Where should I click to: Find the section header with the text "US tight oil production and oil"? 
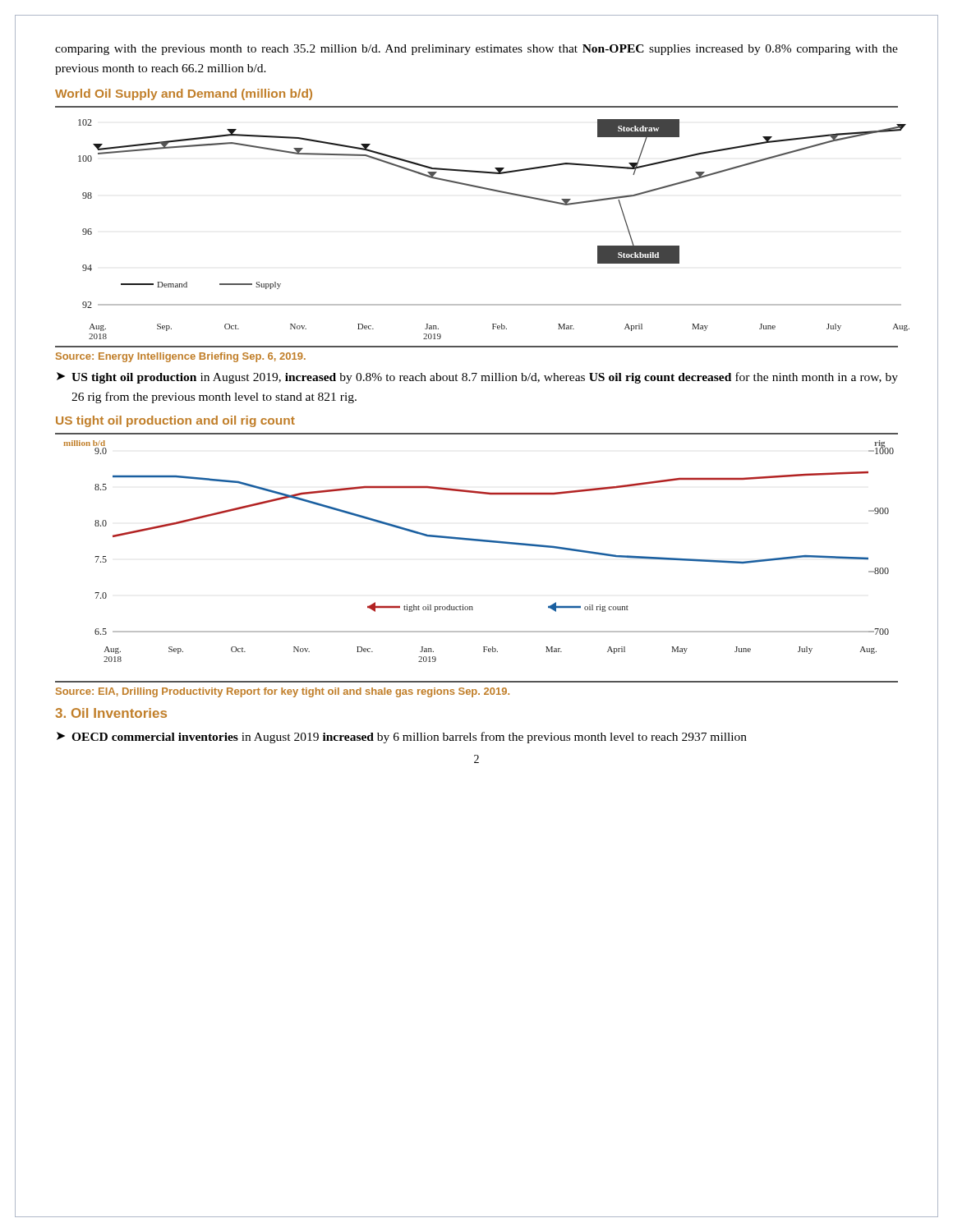point(175,420)
